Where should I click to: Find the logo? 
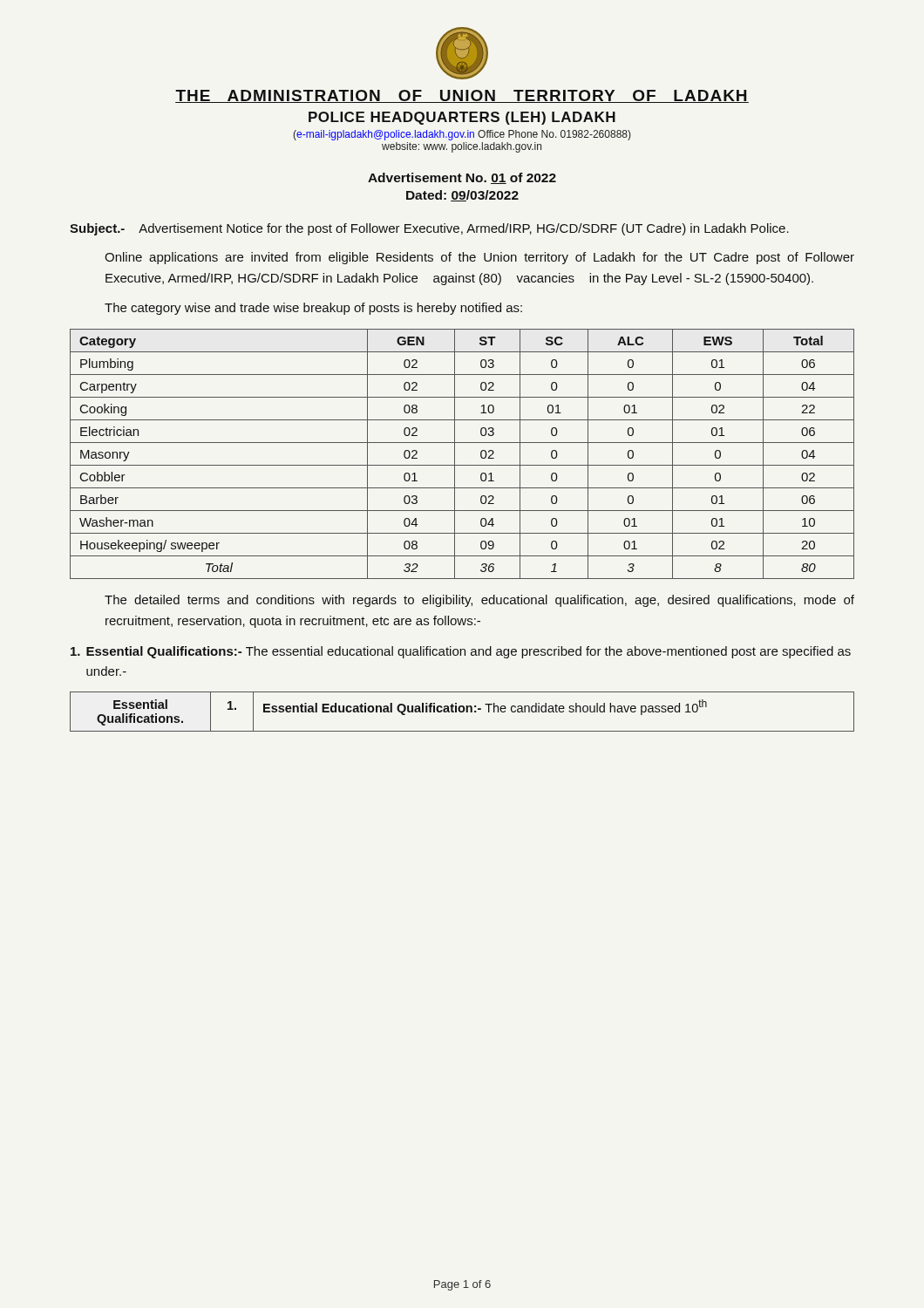[x=462, y=53]
